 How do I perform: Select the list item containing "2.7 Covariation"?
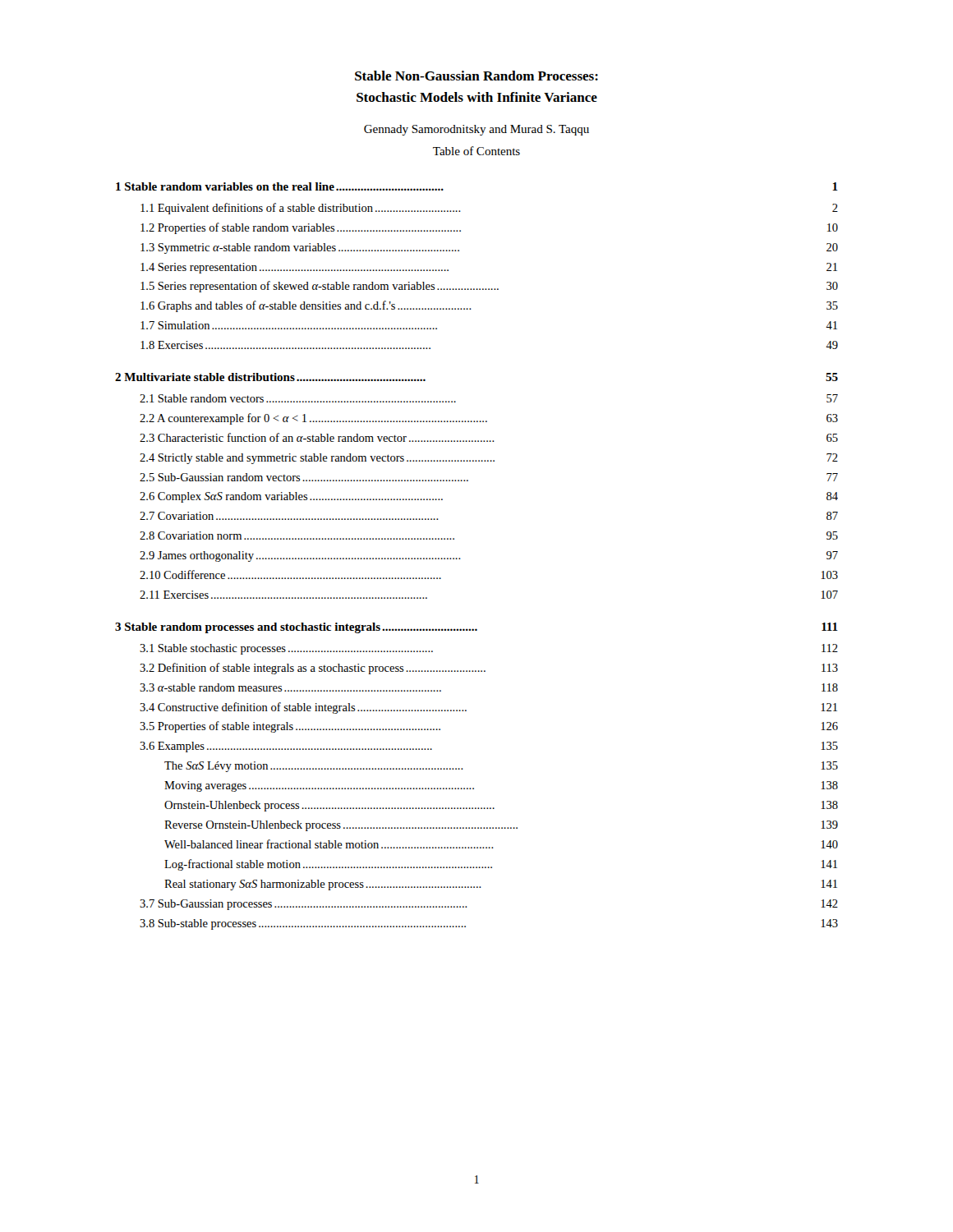[207, 516]
